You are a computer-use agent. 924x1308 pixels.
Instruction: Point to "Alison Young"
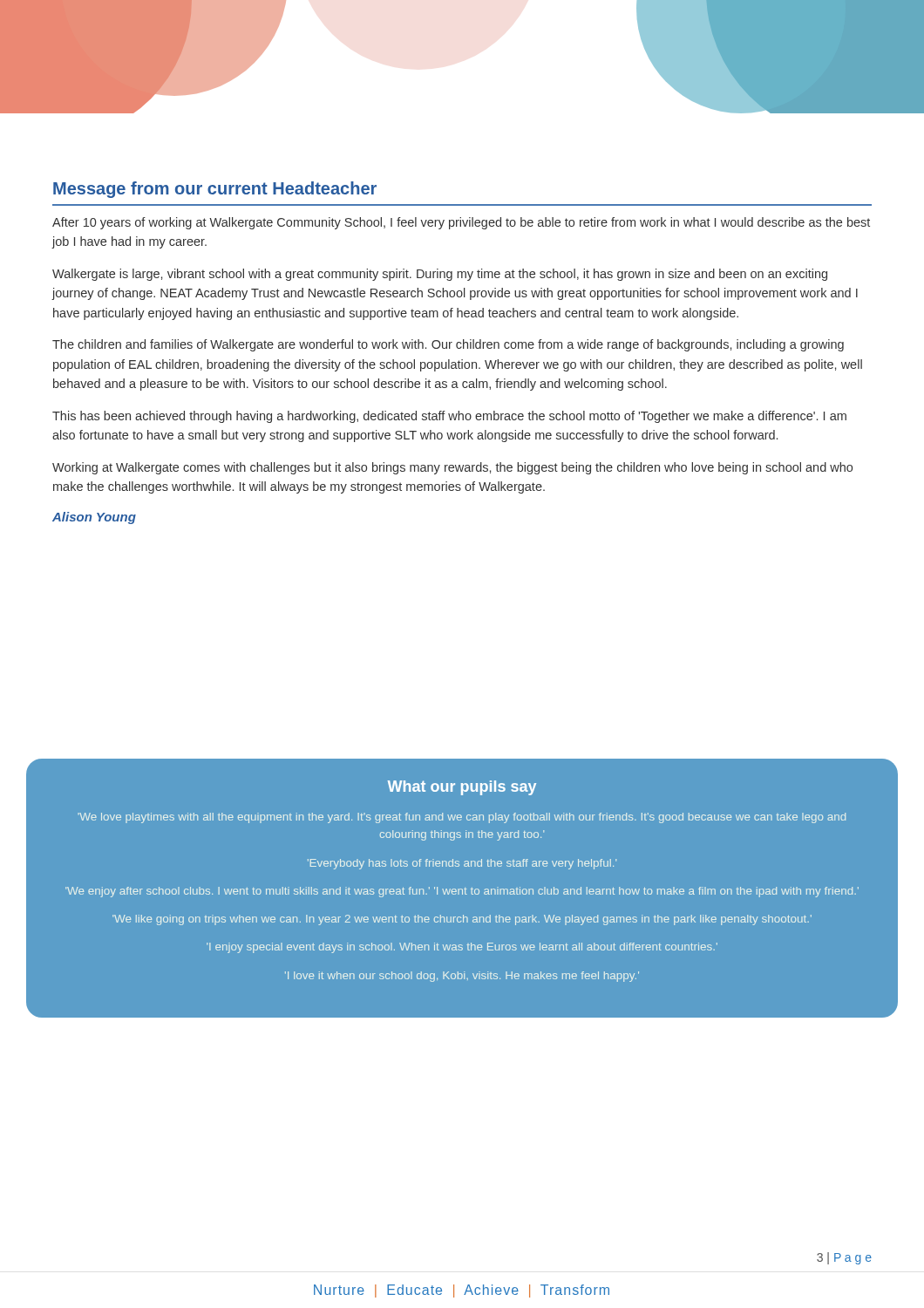click(x=94, y=516)
